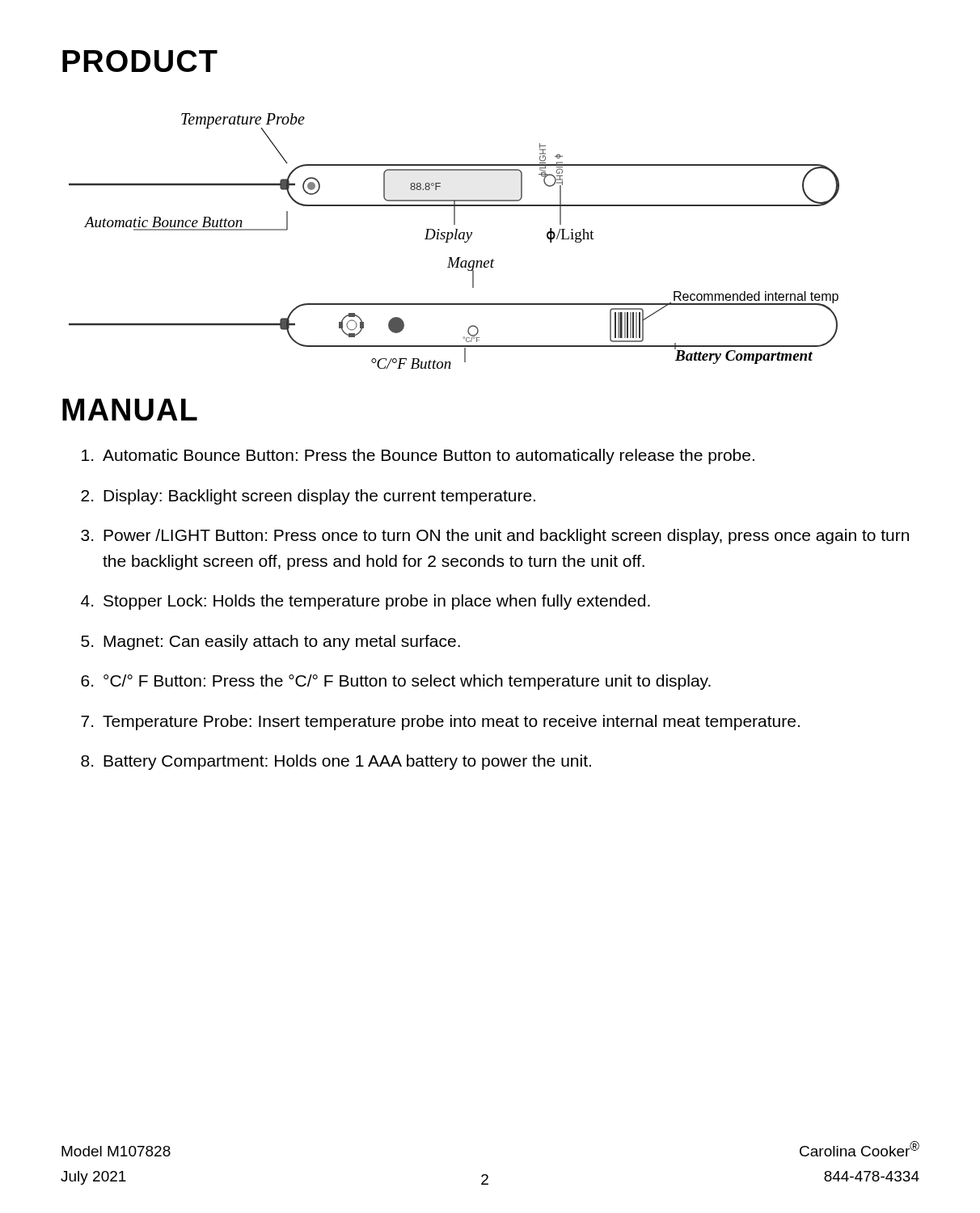Click on the block starting "6. °C/° F Button:"
This screenshot has width=980, height=1213.
click(x=490, y=681)
